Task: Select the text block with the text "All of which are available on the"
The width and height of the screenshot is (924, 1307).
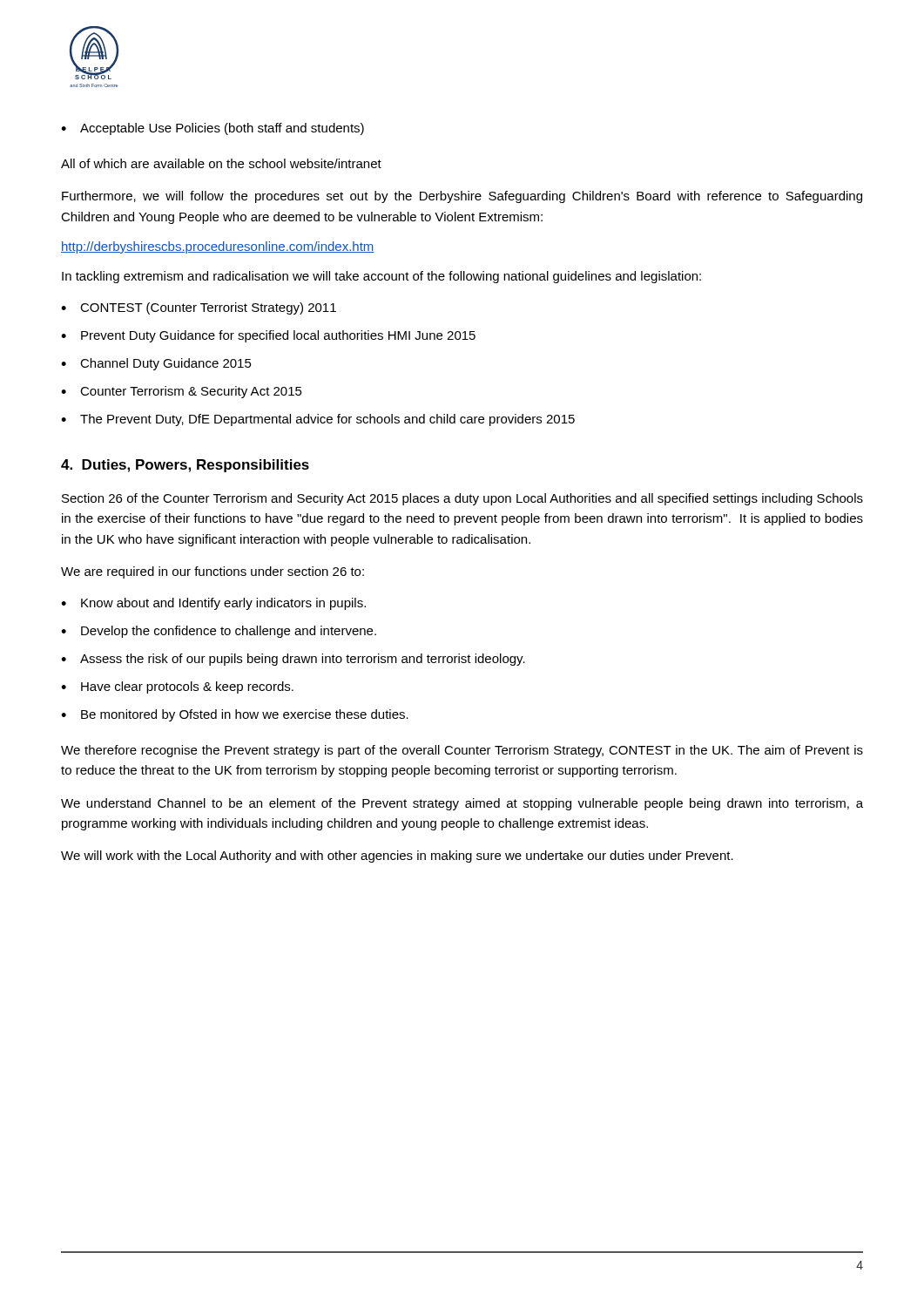Action: coord(221,163)
